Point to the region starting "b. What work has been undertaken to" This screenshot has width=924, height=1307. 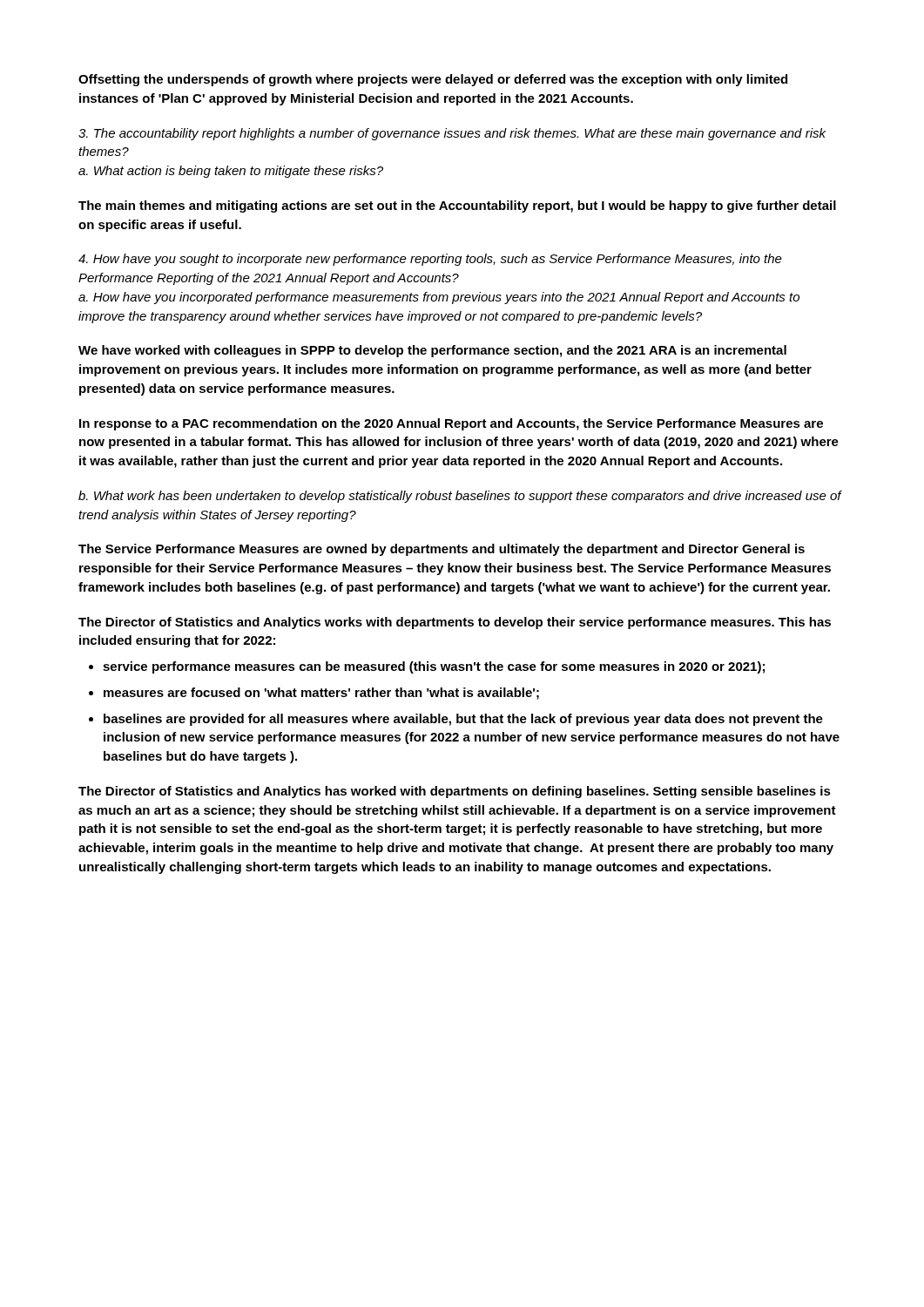[462, 505]
